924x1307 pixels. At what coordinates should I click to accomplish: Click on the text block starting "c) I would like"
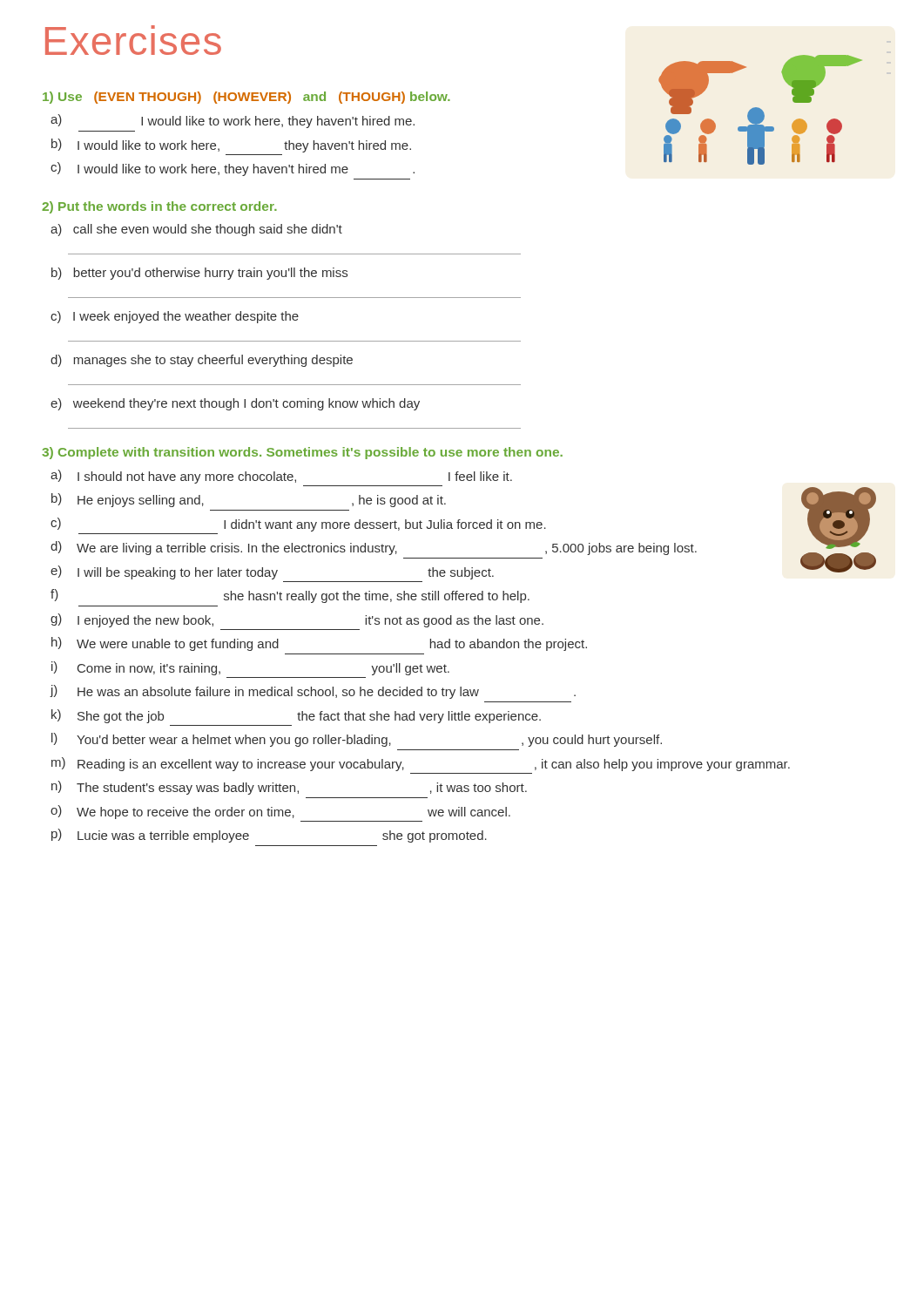[202, 167]
